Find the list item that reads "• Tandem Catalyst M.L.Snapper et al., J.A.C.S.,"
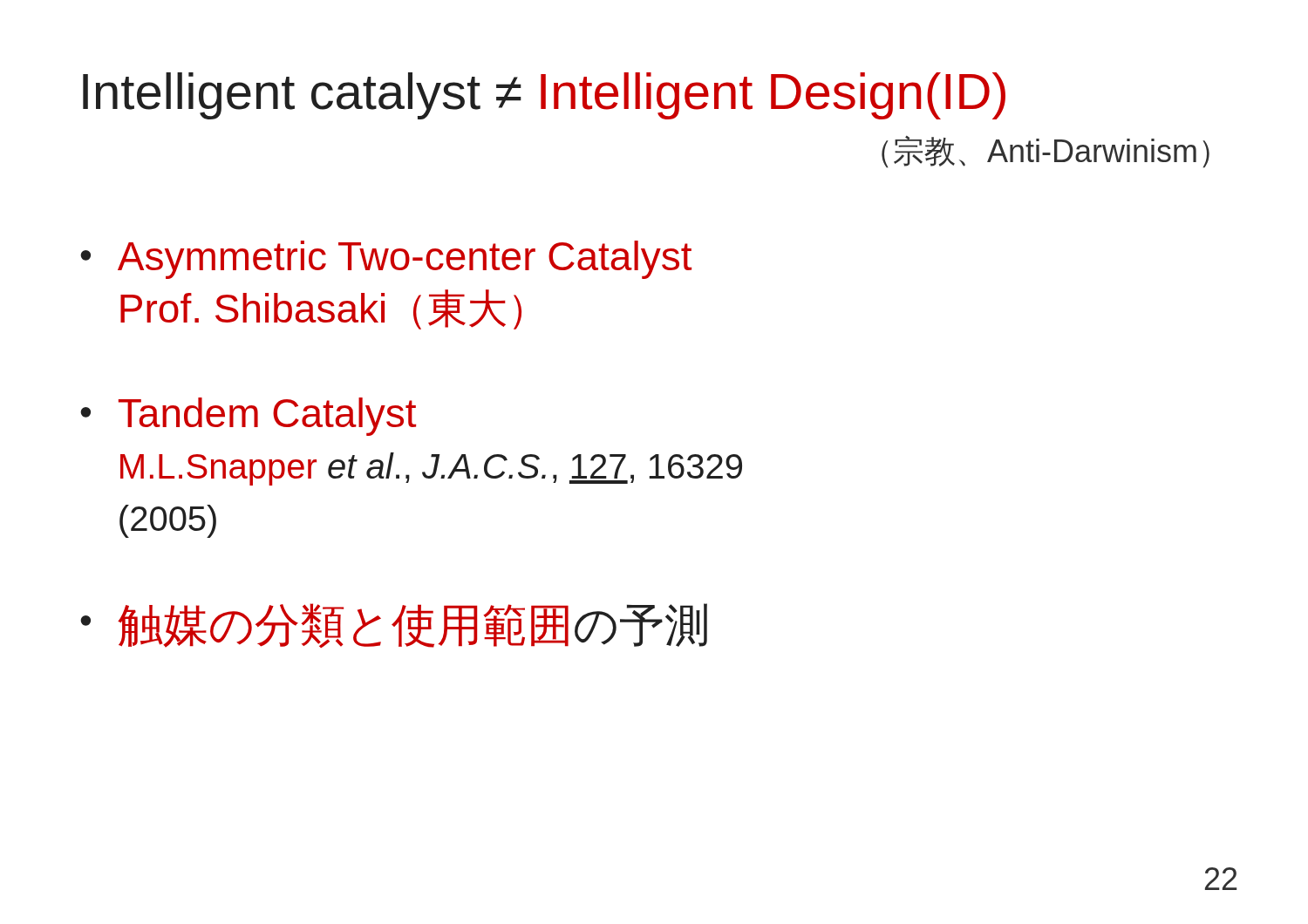 [x=411, y=466]
